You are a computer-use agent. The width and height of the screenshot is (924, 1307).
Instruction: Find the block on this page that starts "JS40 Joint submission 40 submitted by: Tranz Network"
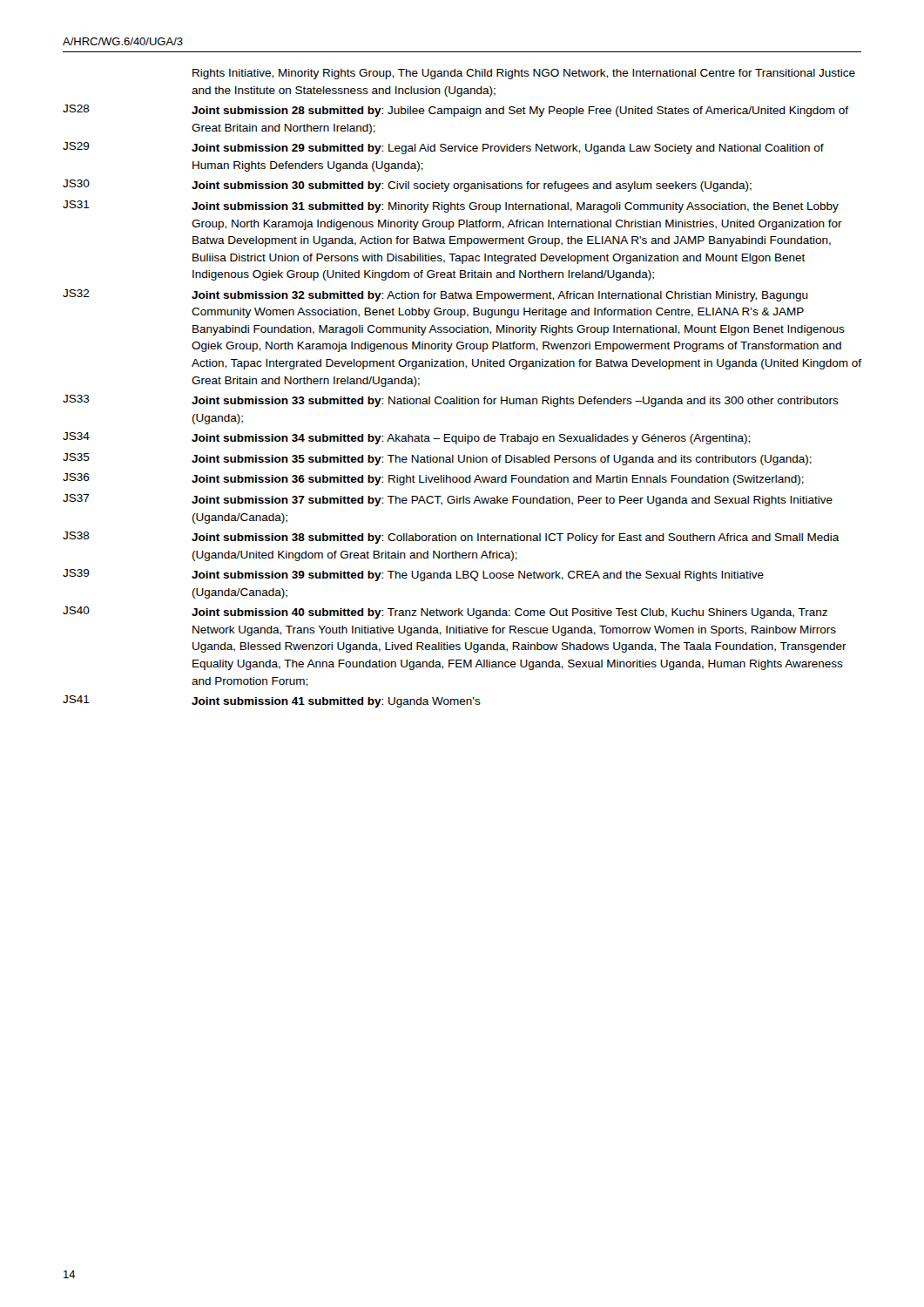pos(462,647)
